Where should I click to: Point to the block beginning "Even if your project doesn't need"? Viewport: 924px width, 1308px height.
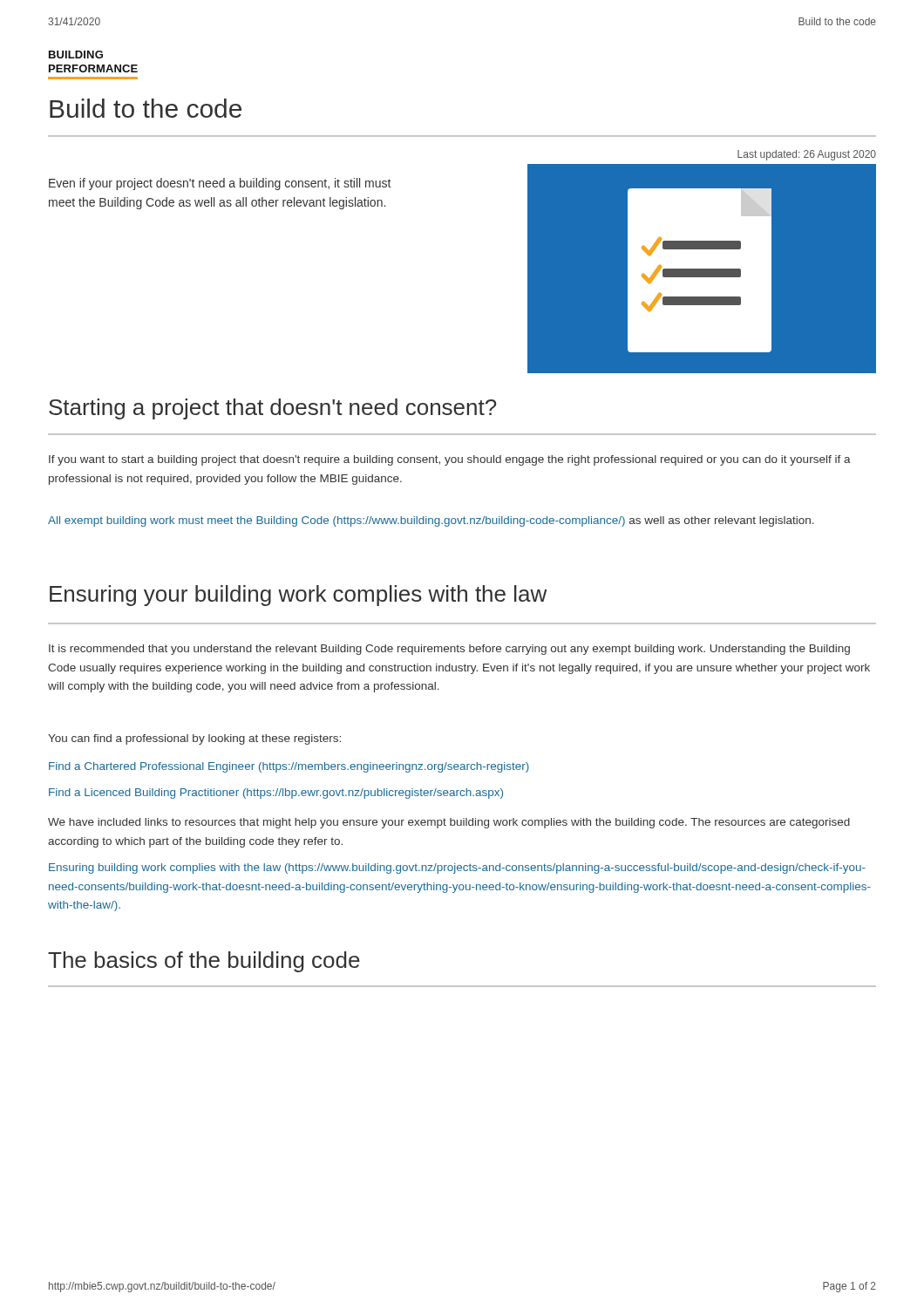(219, 193)
